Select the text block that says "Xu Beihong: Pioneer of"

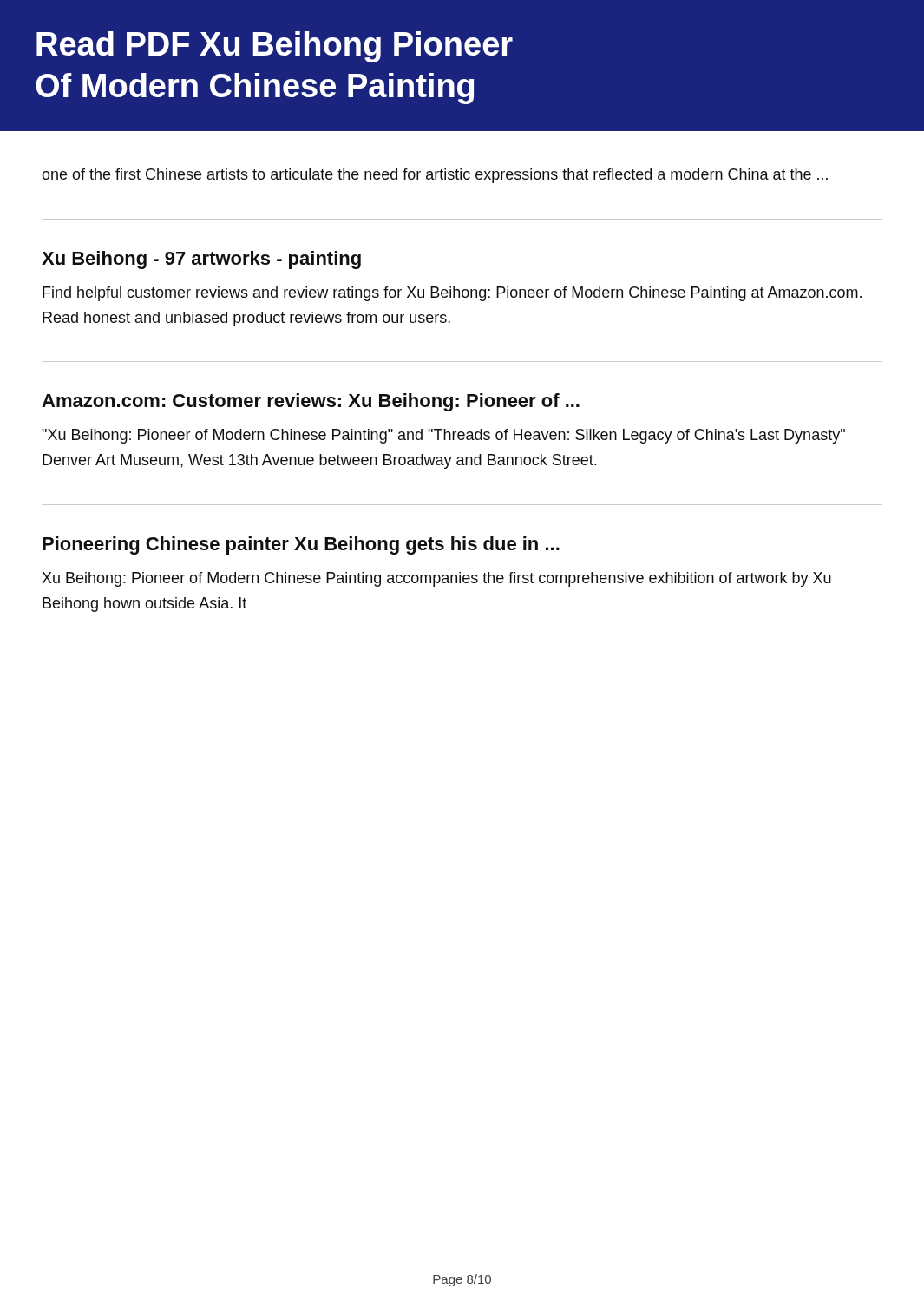[x=437, y=591]
